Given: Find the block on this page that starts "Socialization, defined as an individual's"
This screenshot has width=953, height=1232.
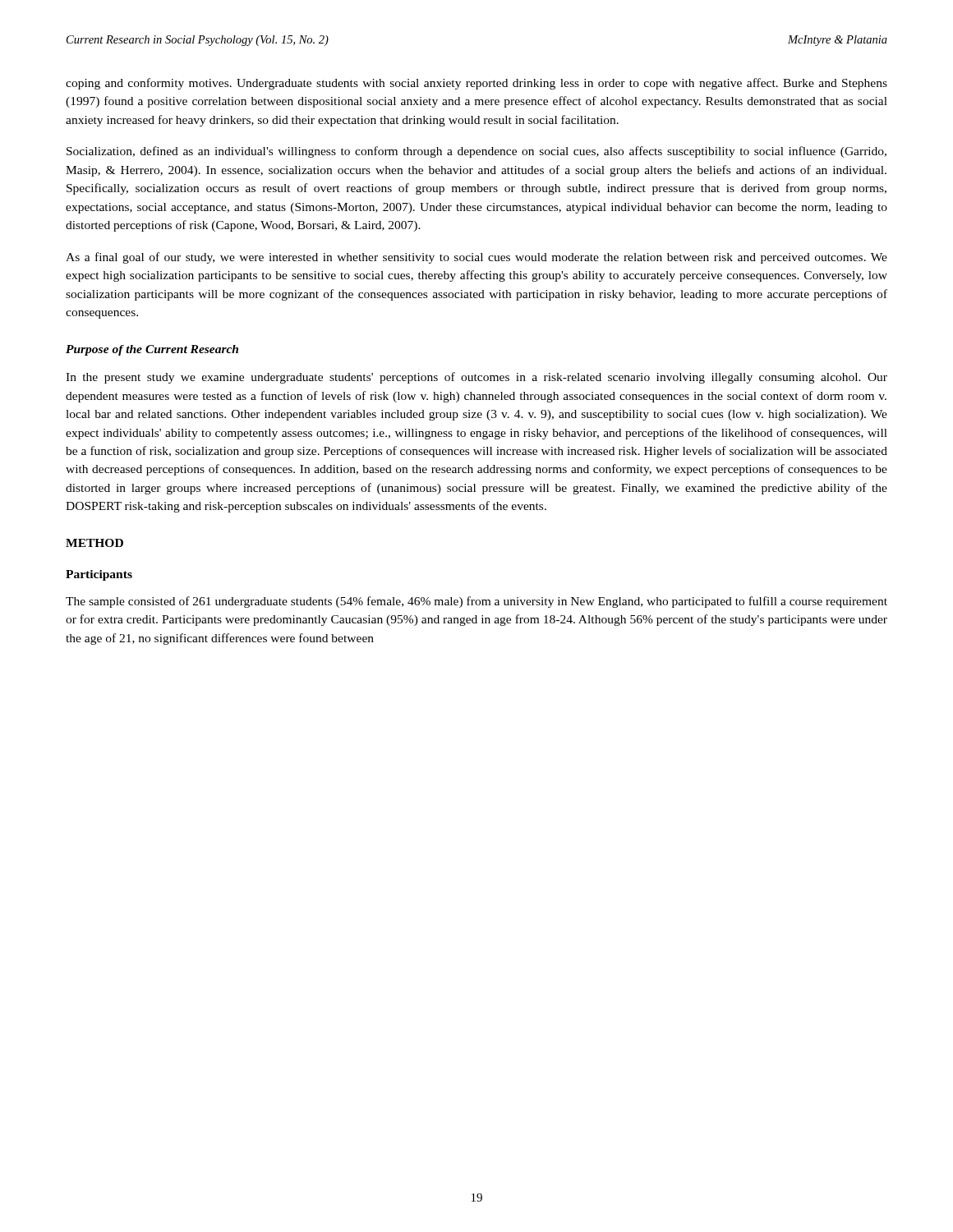Looking at the screenshot, I should [x=476, y=188].
